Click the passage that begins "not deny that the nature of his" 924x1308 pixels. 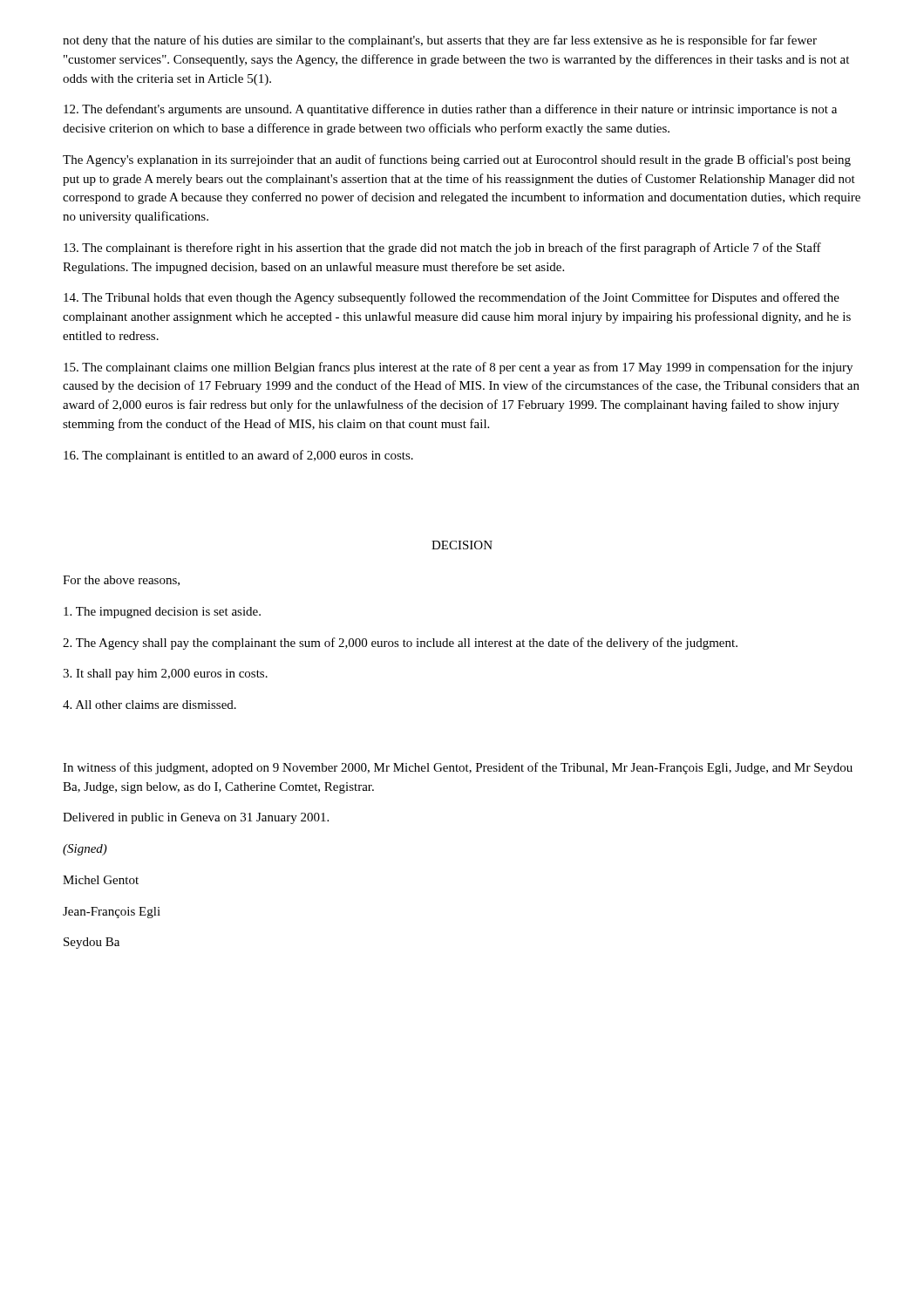(x=456, y=59)
